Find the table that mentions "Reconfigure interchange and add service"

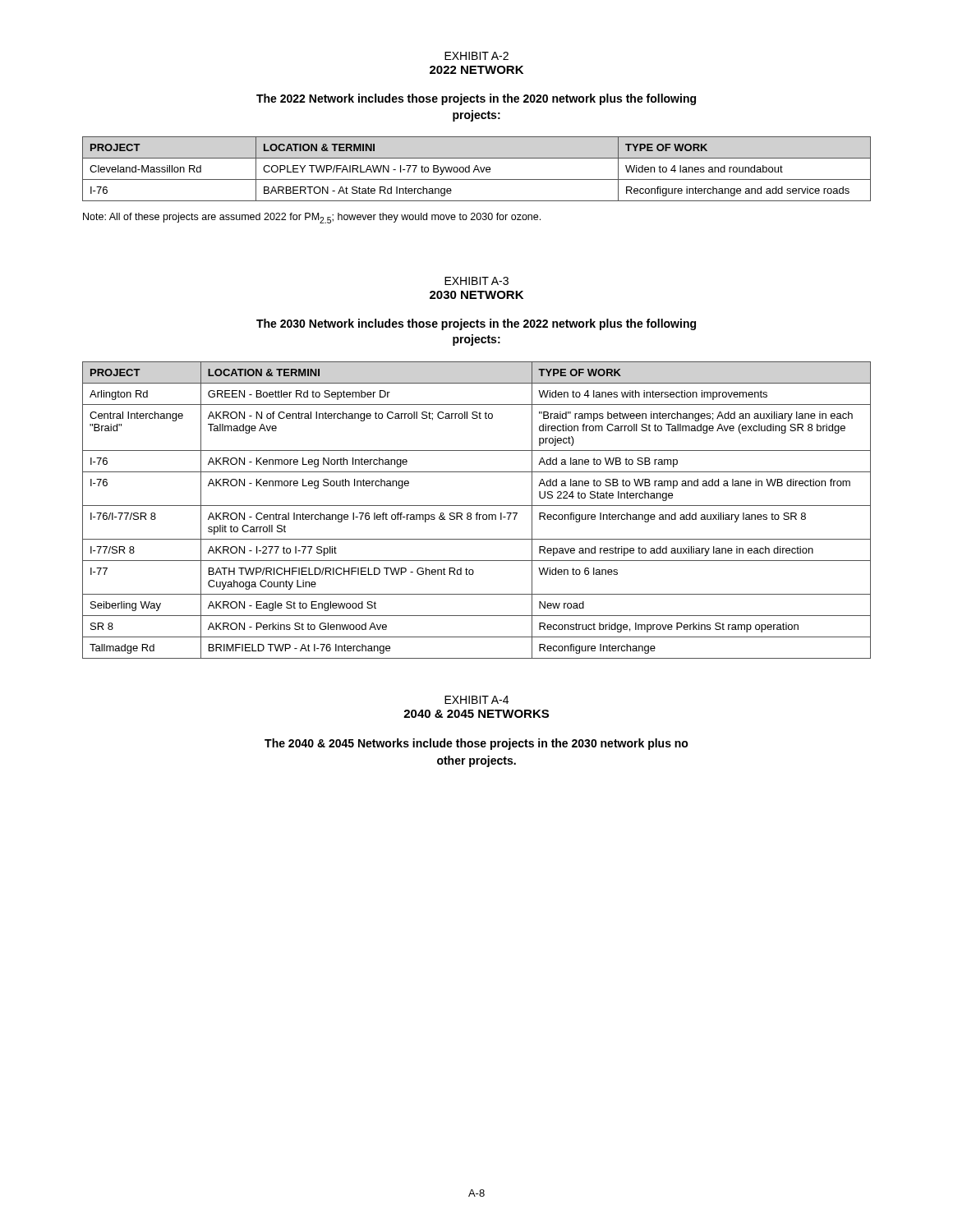(476, 169)
